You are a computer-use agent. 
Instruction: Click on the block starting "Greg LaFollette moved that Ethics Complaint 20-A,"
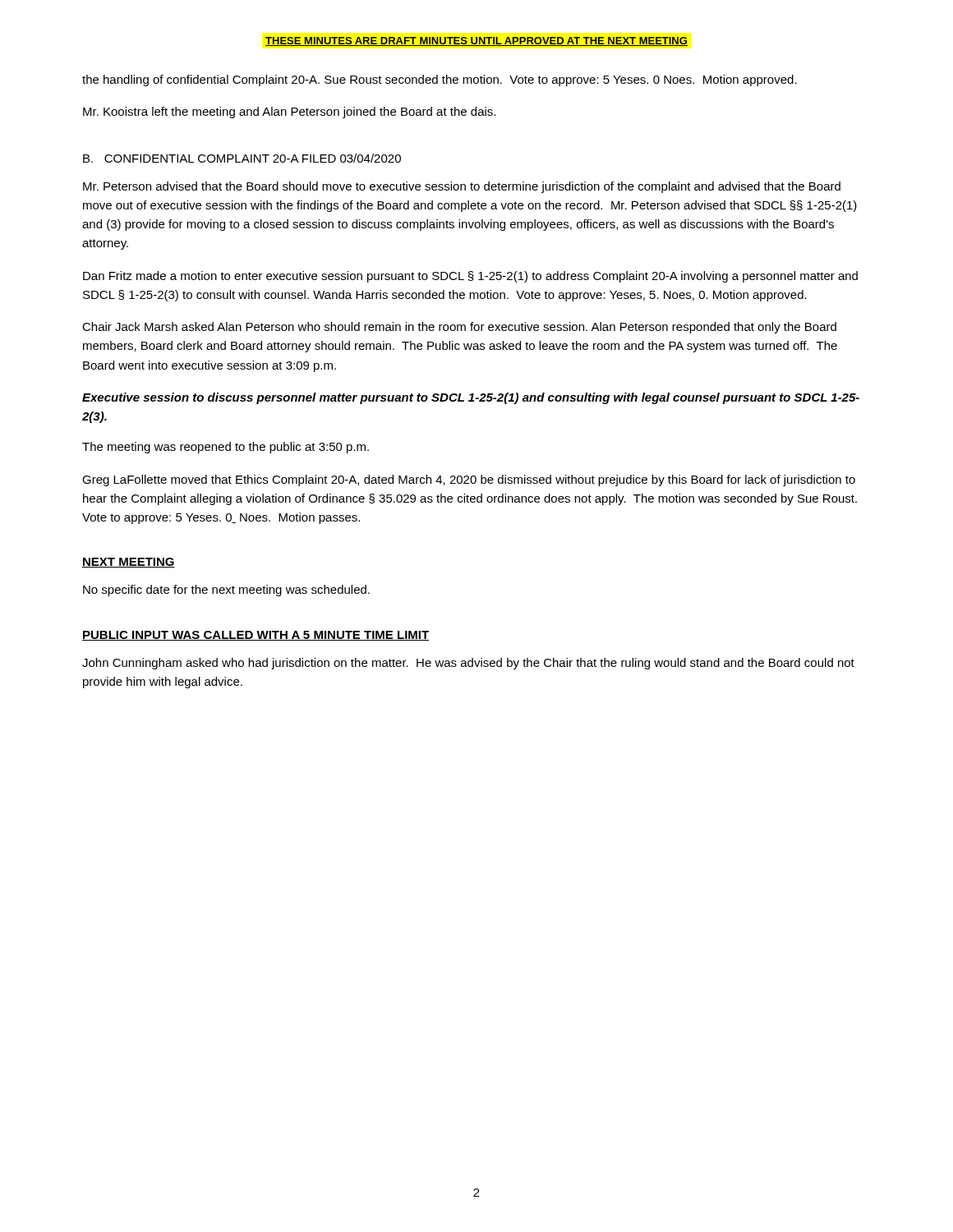click(472, 498)
